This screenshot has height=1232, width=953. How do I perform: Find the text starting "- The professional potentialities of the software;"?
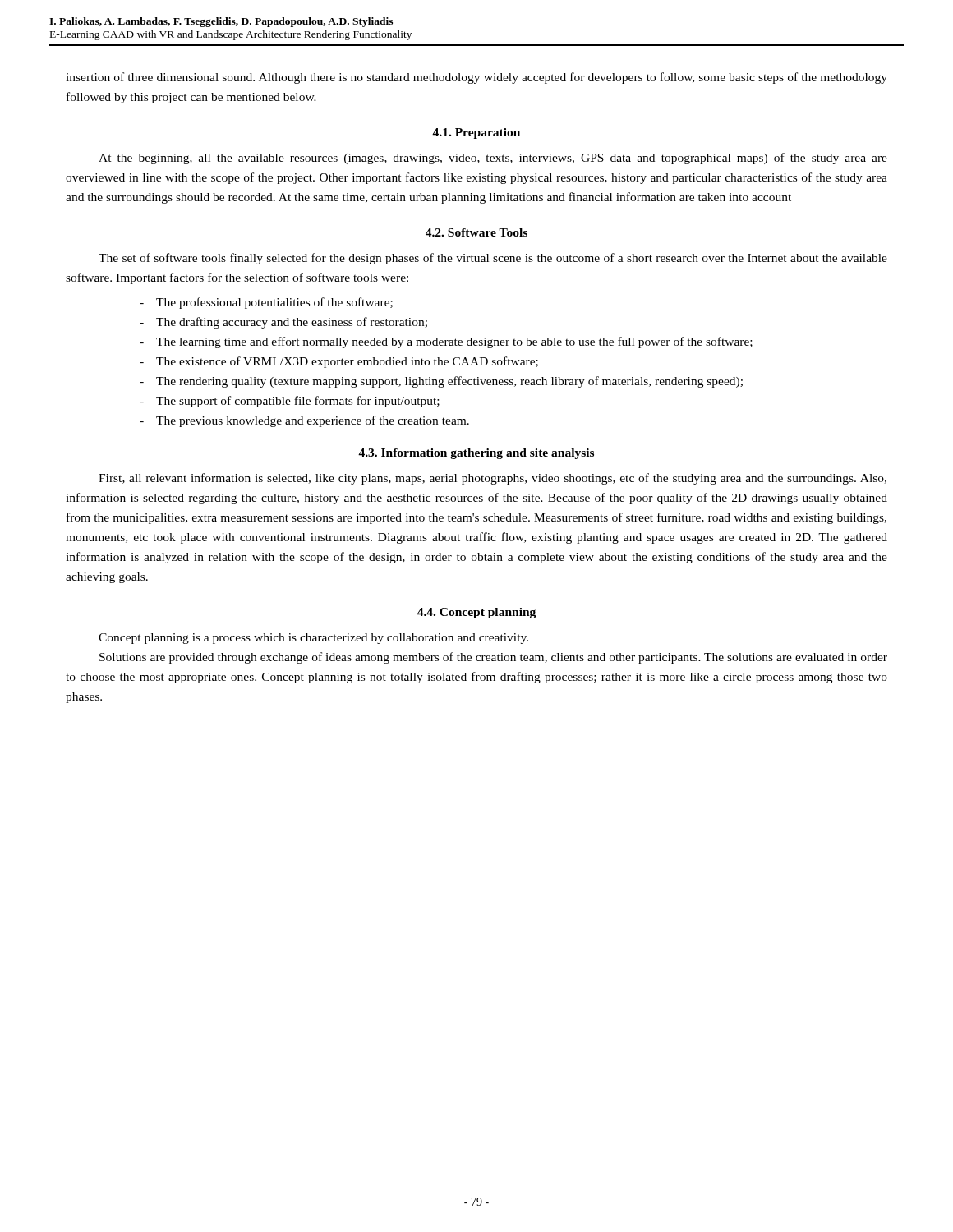[266, 303]
